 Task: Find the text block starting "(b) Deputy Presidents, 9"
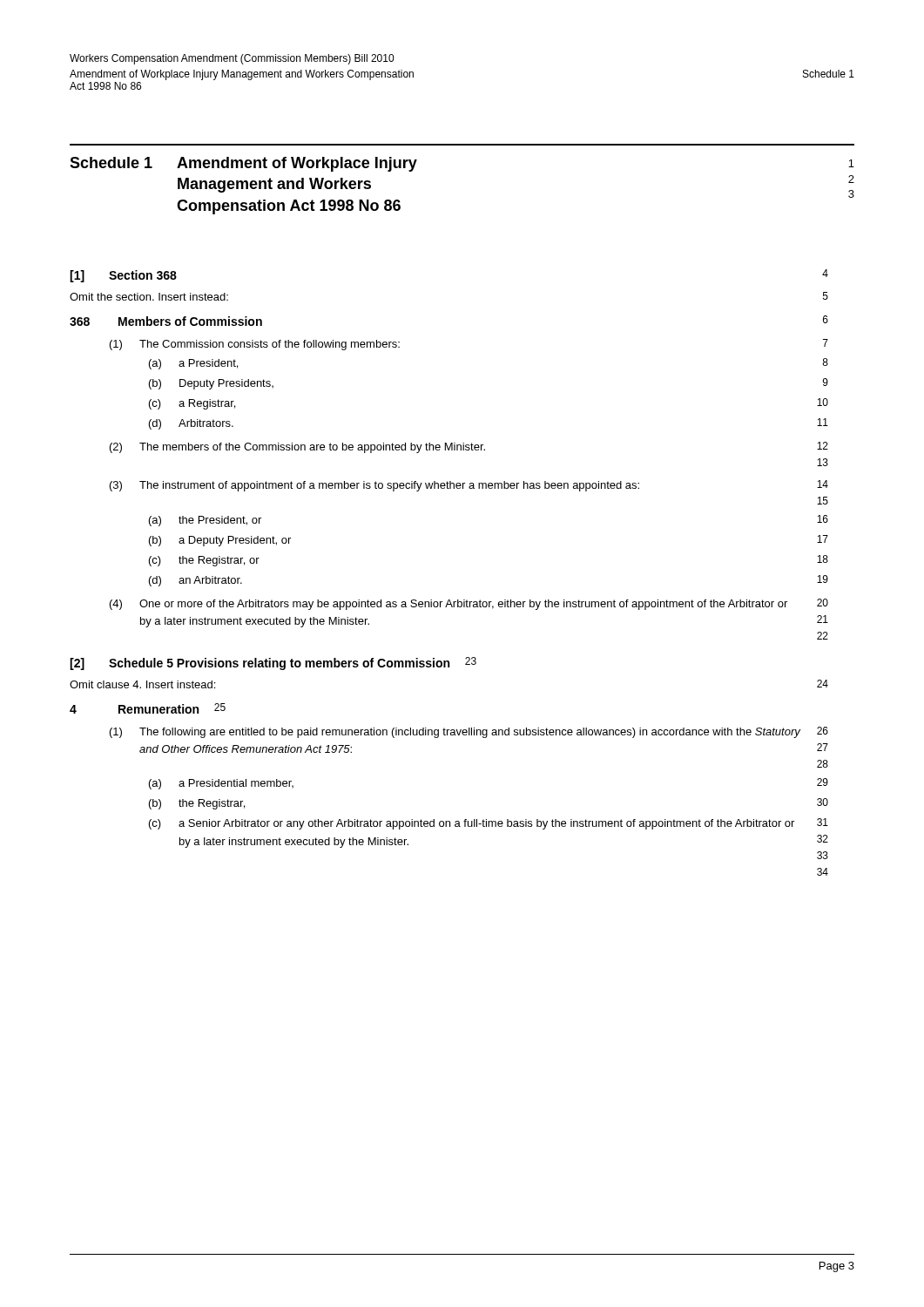[x=222, y=384]
